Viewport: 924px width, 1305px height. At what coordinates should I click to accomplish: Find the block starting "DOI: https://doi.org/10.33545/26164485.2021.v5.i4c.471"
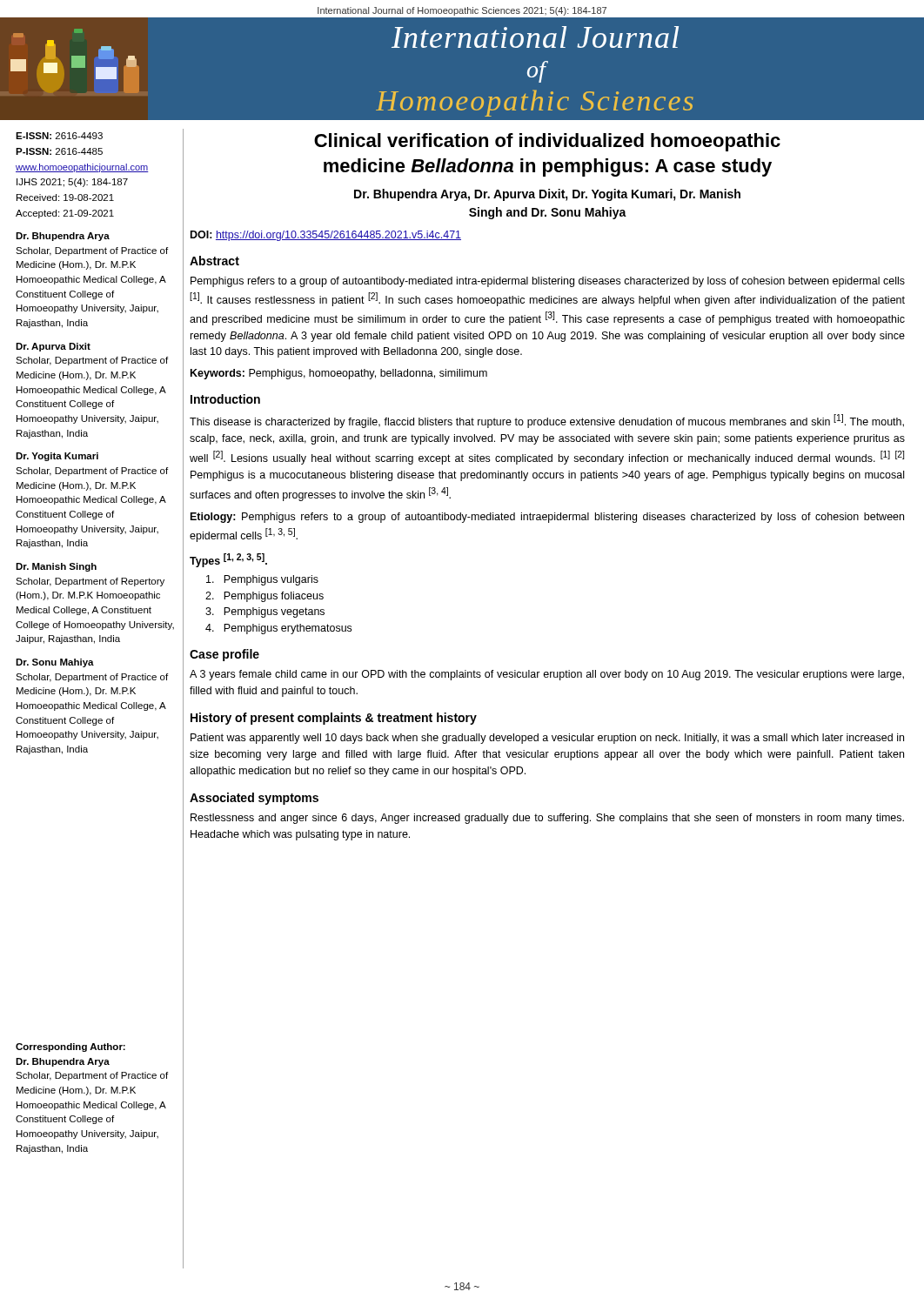tap(325, 235)
